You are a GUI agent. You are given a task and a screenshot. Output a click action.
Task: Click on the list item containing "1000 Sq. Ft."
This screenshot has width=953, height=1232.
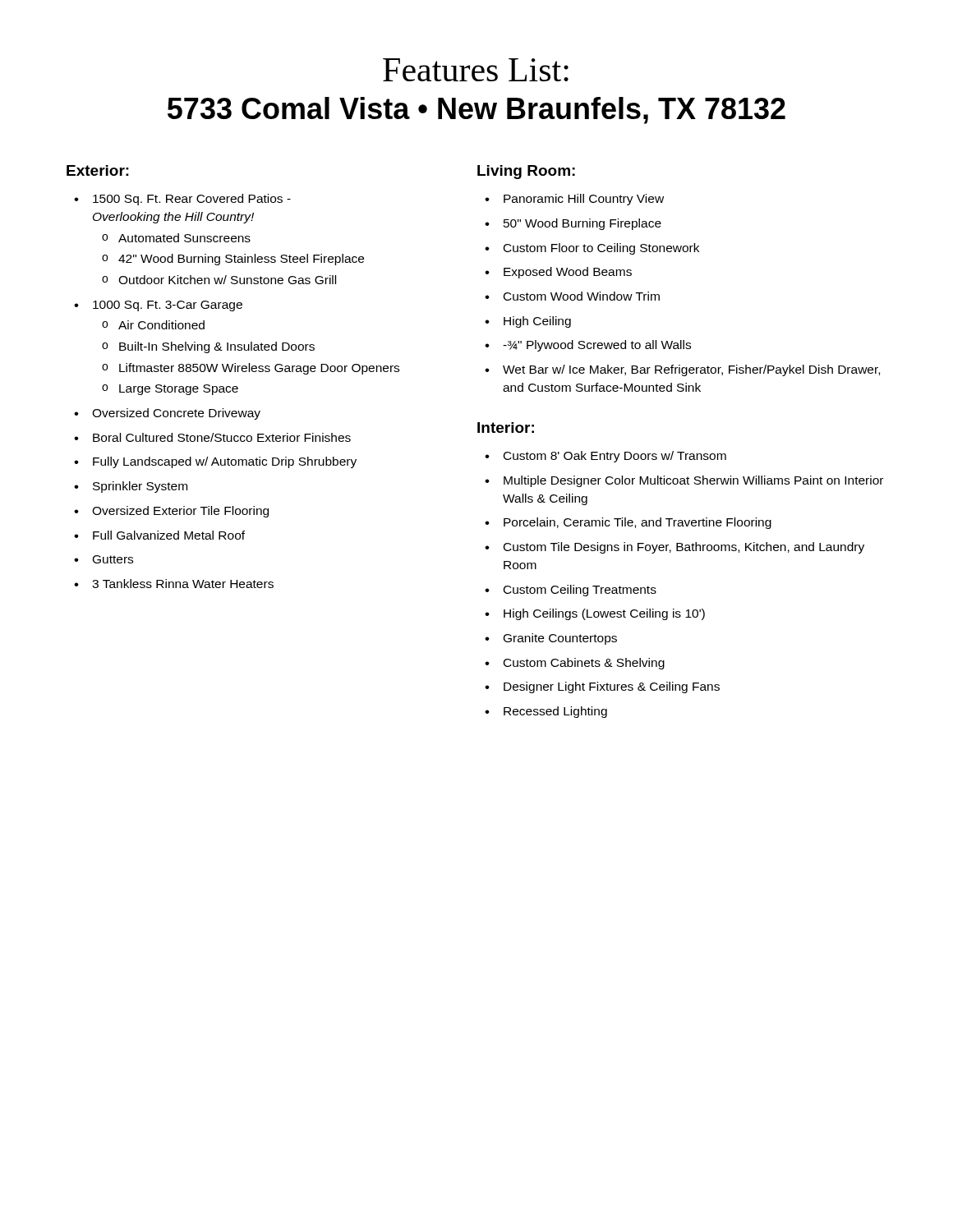268,347
